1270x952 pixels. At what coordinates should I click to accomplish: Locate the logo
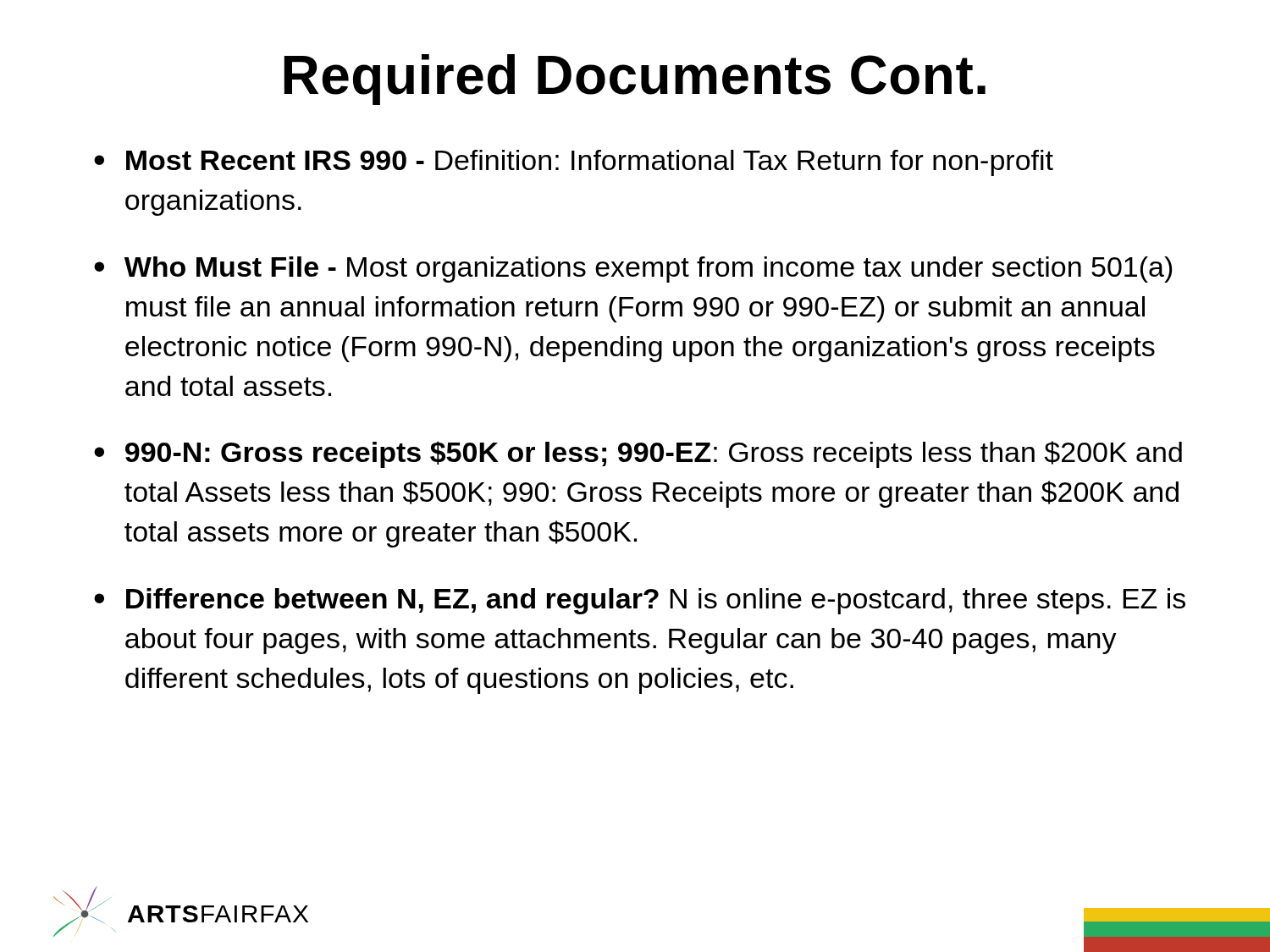point(180,914)
